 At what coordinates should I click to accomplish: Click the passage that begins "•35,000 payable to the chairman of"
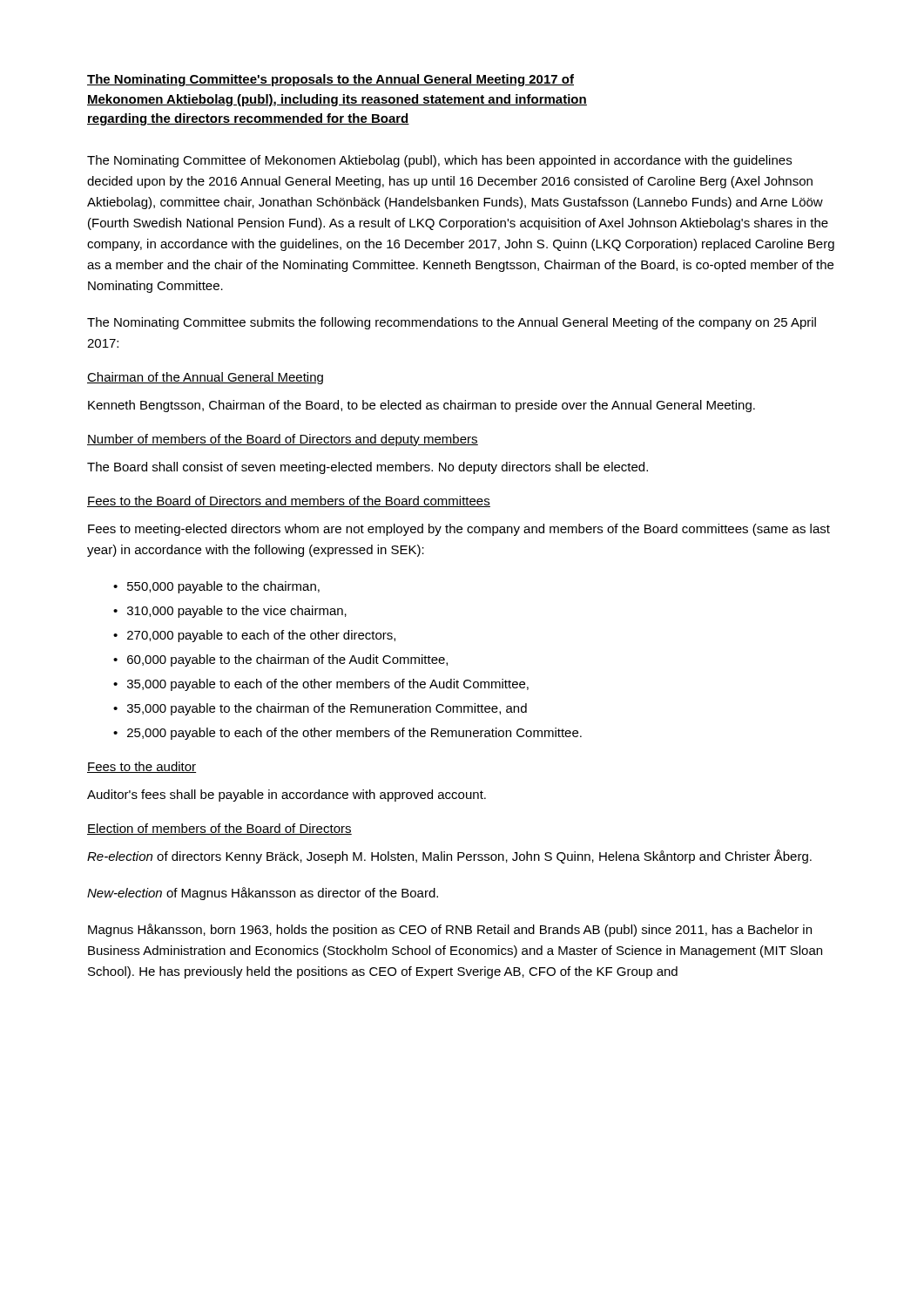pos(320,708)
